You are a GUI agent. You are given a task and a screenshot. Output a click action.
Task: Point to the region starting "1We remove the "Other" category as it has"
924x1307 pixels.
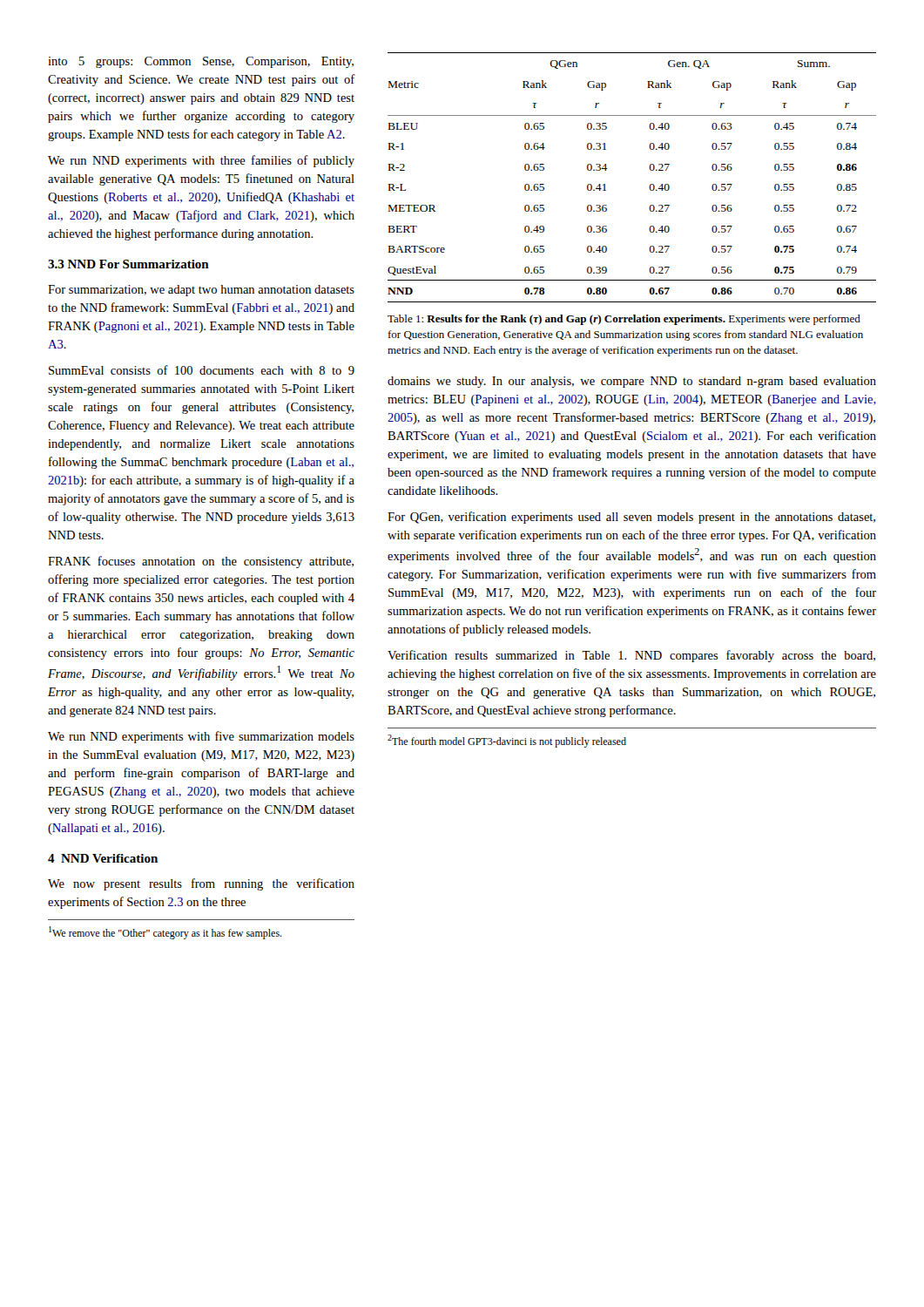click(201, 930)
